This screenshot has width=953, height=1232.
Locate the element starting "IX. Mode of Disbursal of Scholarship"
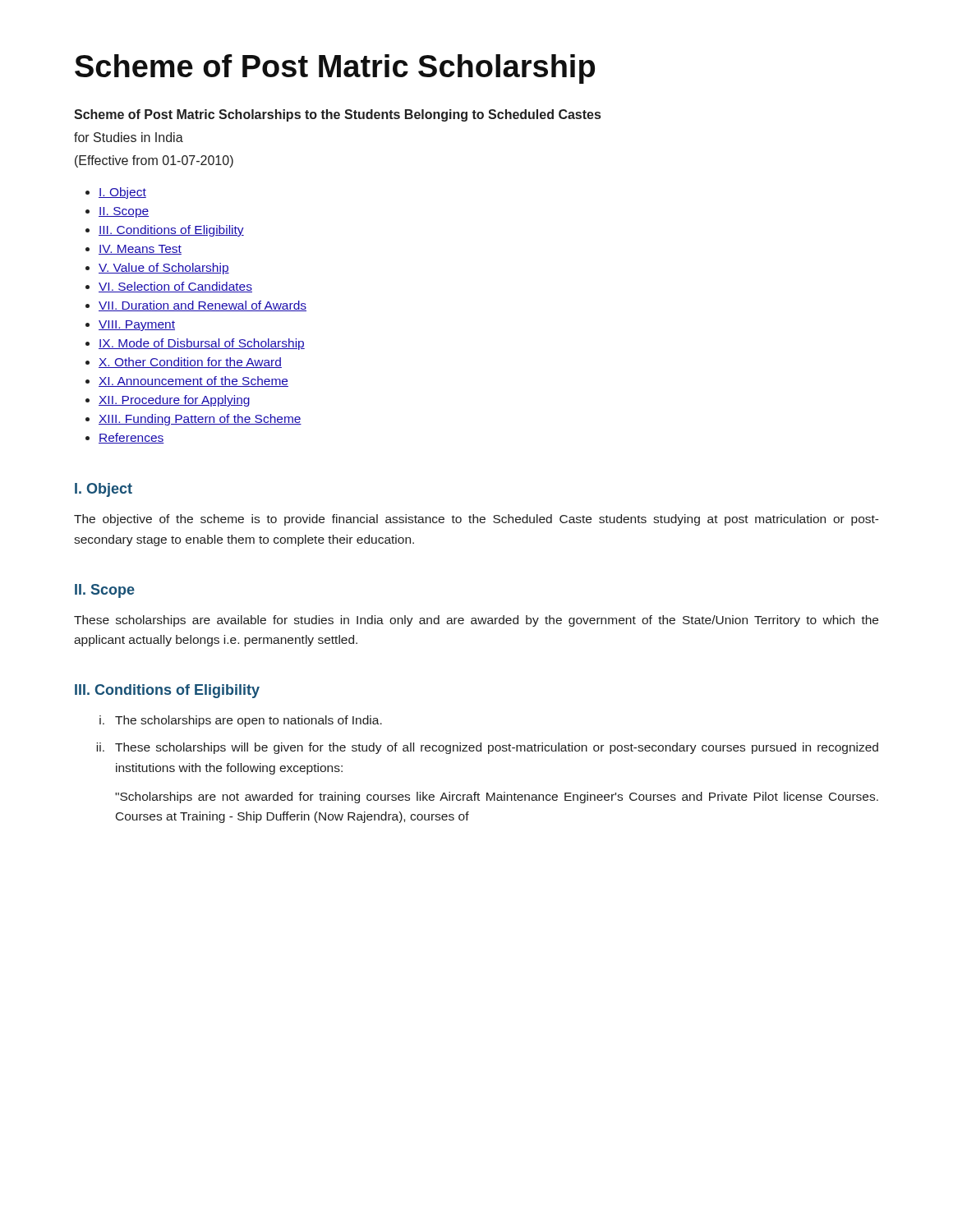click(202, 344)
